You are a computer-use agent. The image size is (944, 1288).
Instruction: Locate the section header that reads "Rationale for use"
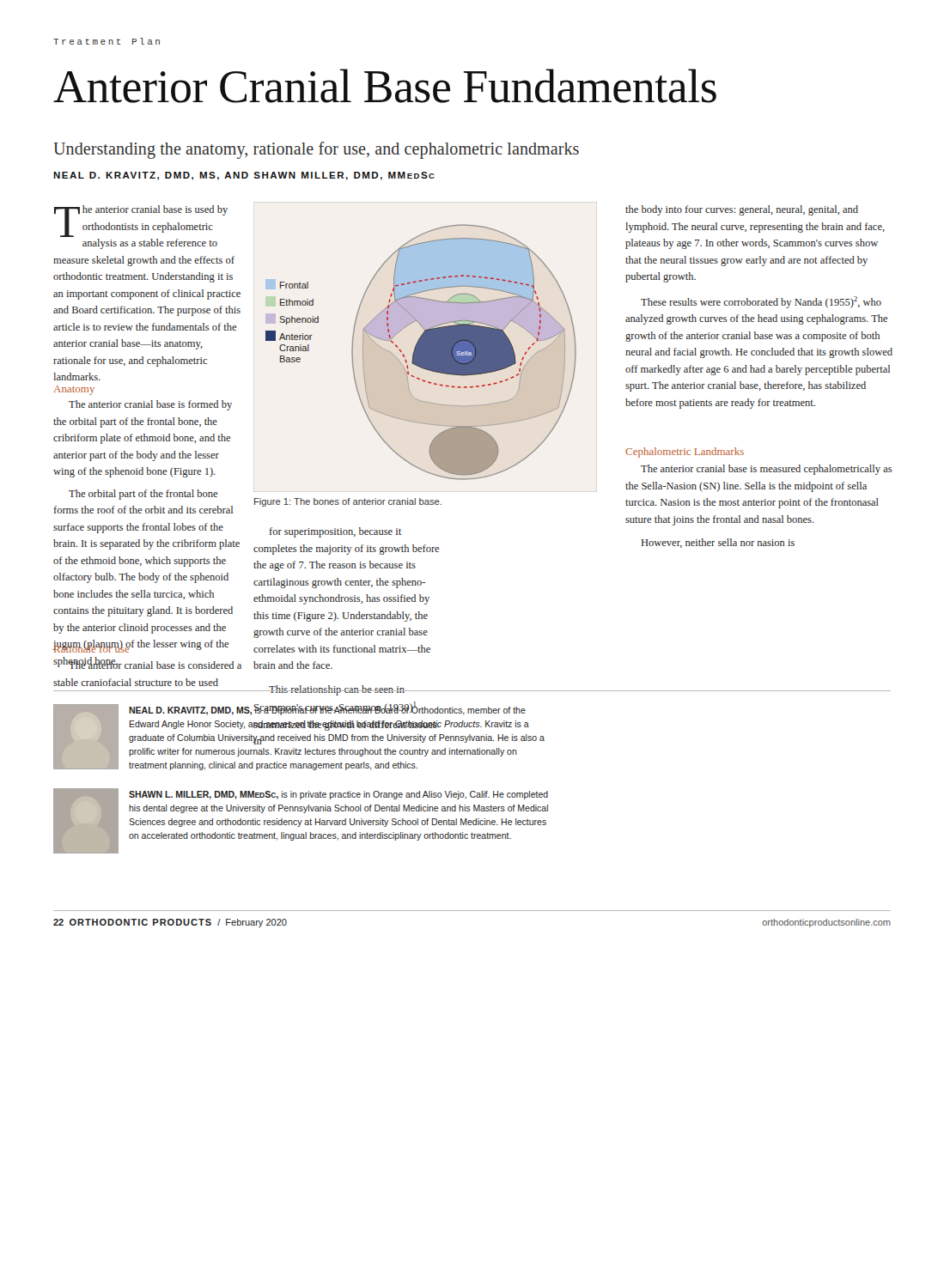[148, 649]
